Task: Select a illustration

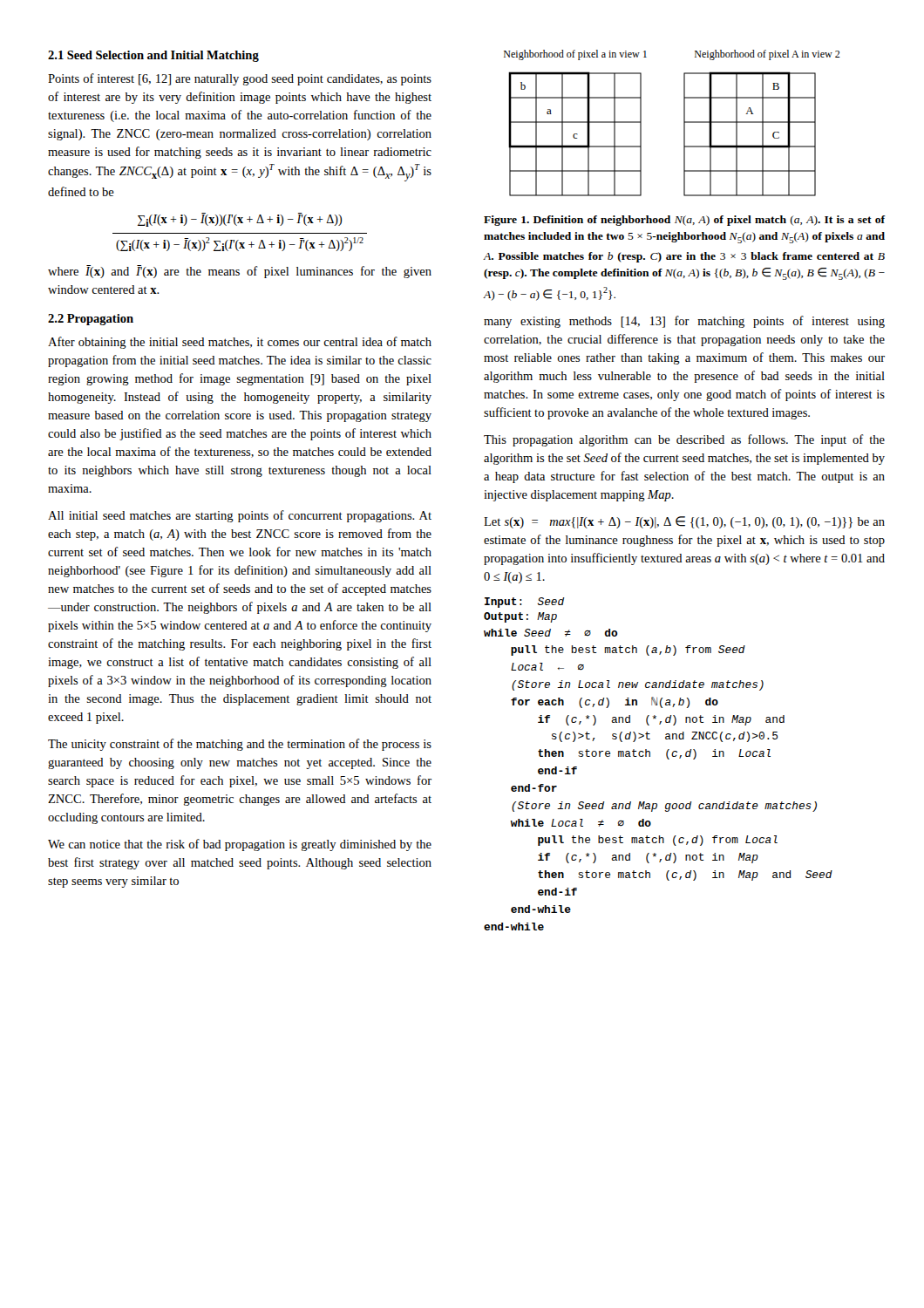Action: (684, 134)
